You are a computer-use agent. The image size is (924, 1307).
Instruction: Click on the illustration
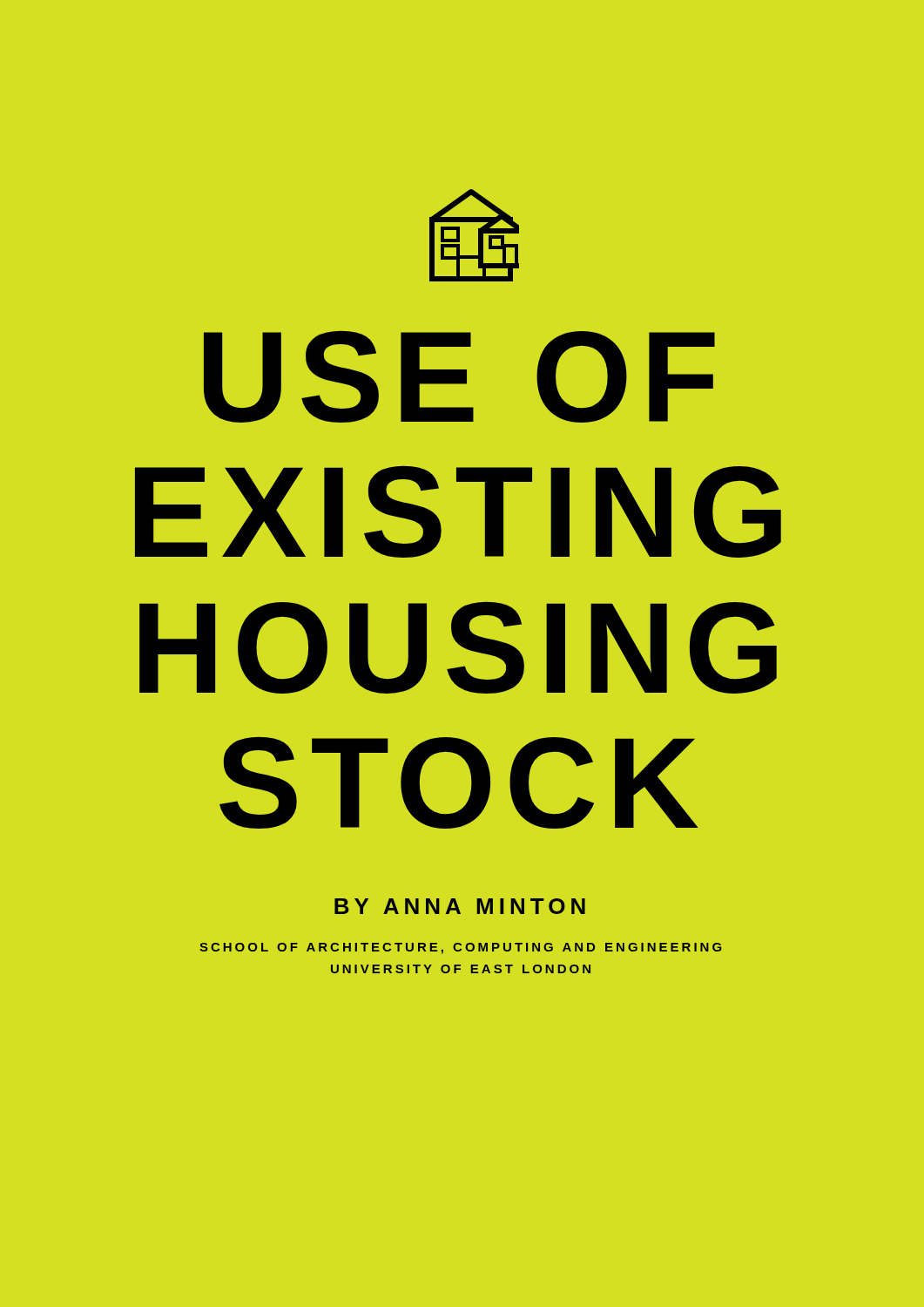(462, 233)
